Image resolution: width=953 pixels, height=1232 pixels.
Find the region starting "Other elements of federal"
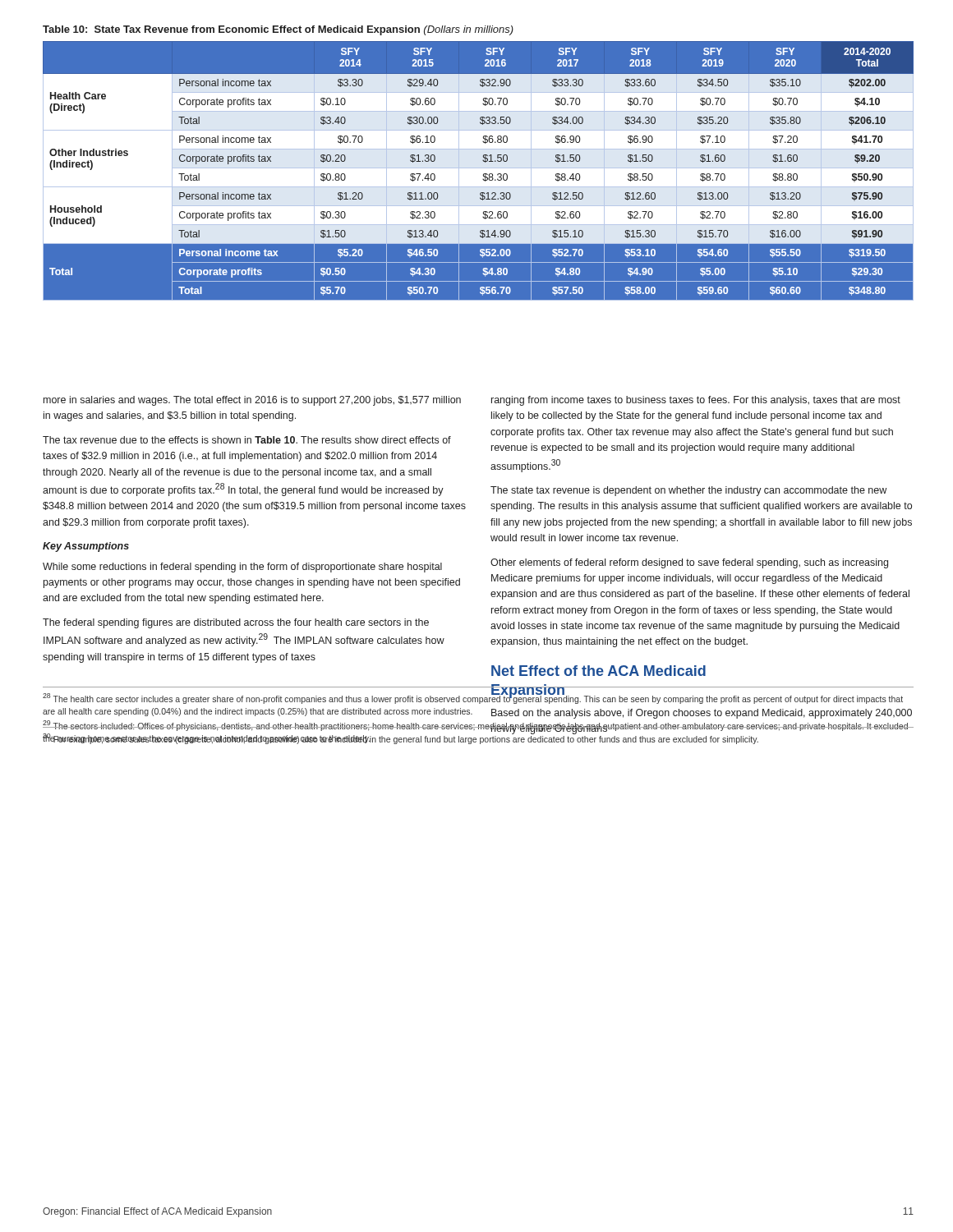pos(700,602)
